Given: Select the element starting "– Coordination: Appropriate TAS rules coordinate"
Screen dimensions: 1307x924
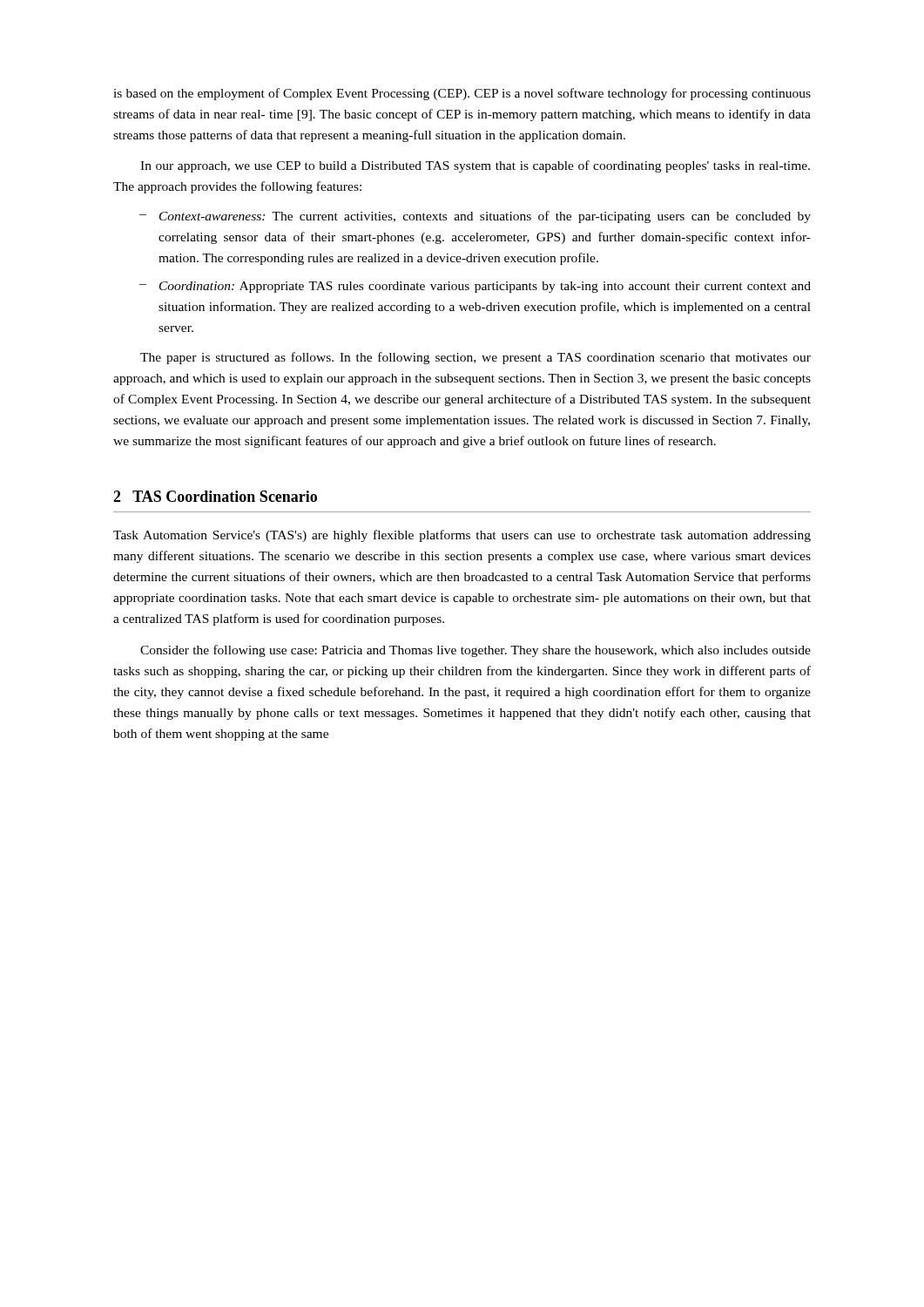Looking at the screenshot, I should 475,307.
